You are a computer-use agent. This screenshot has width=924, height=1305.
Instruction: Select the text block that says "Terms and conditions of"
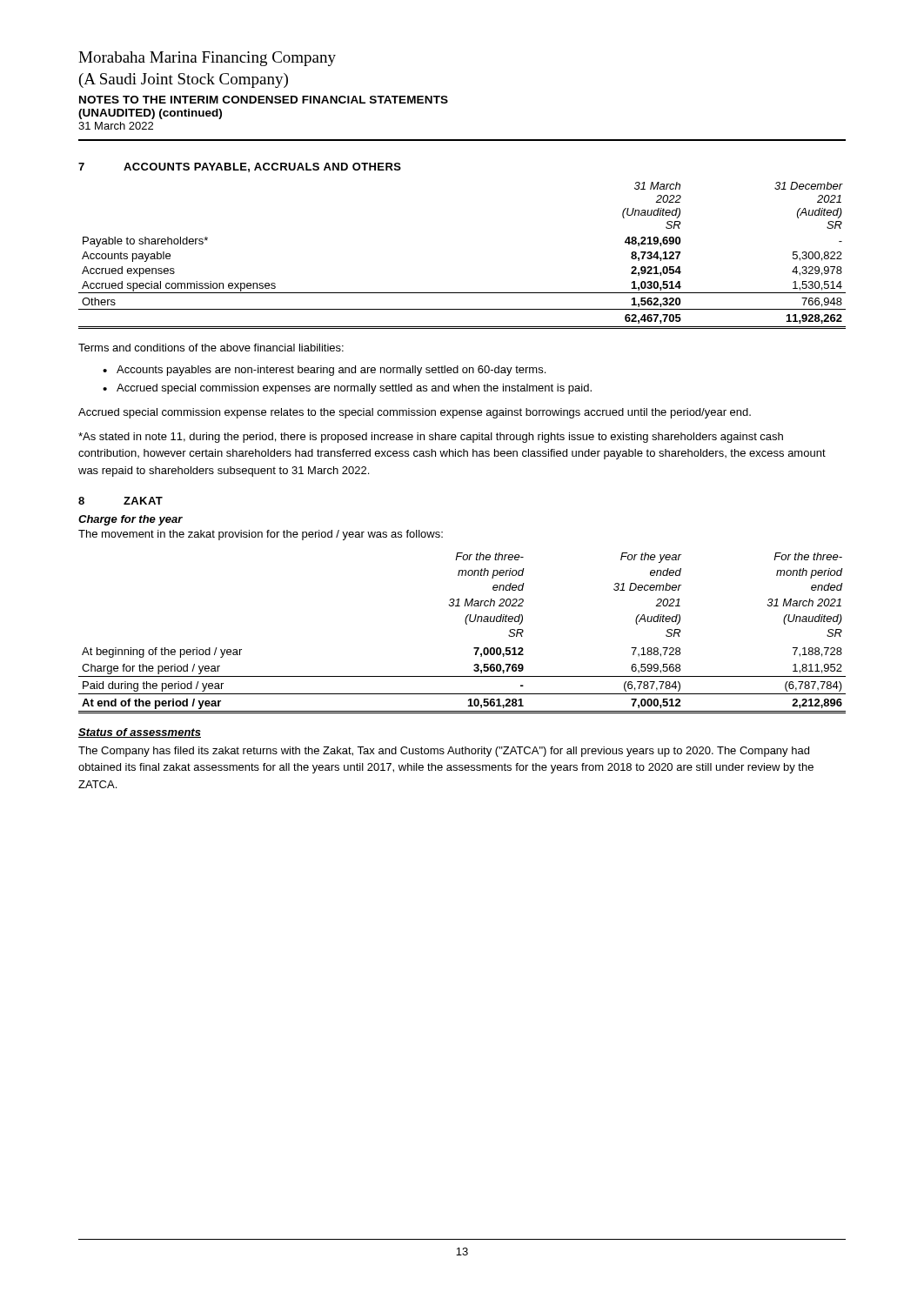pyautogui.click(x=211, y=348)
